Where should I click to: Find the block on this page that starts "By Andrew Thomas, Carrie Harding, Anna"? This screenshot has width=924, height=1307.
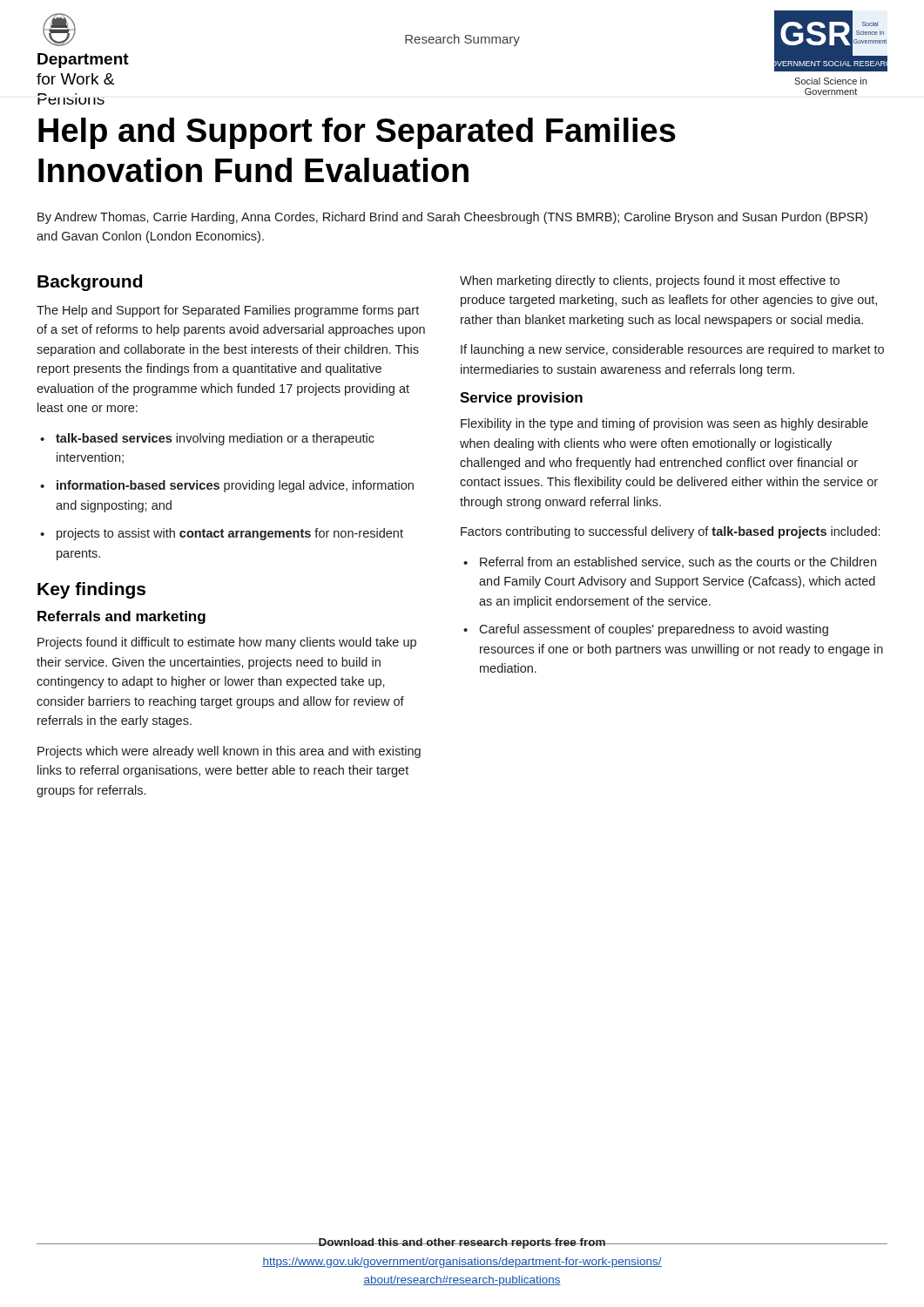click(452, 227)
